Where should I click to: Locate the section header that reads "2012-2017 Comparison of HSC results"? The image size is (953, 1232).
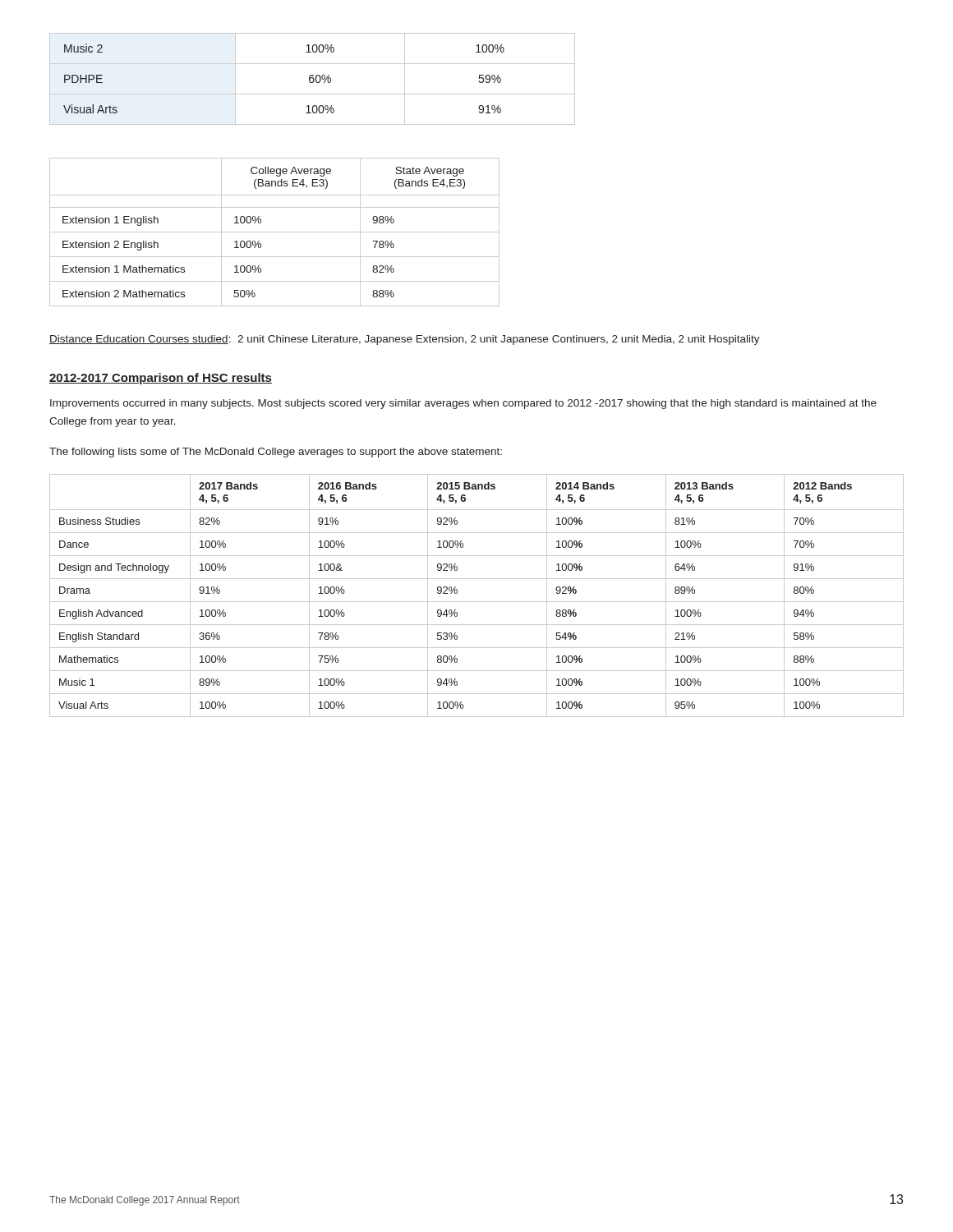pos(161,378)
